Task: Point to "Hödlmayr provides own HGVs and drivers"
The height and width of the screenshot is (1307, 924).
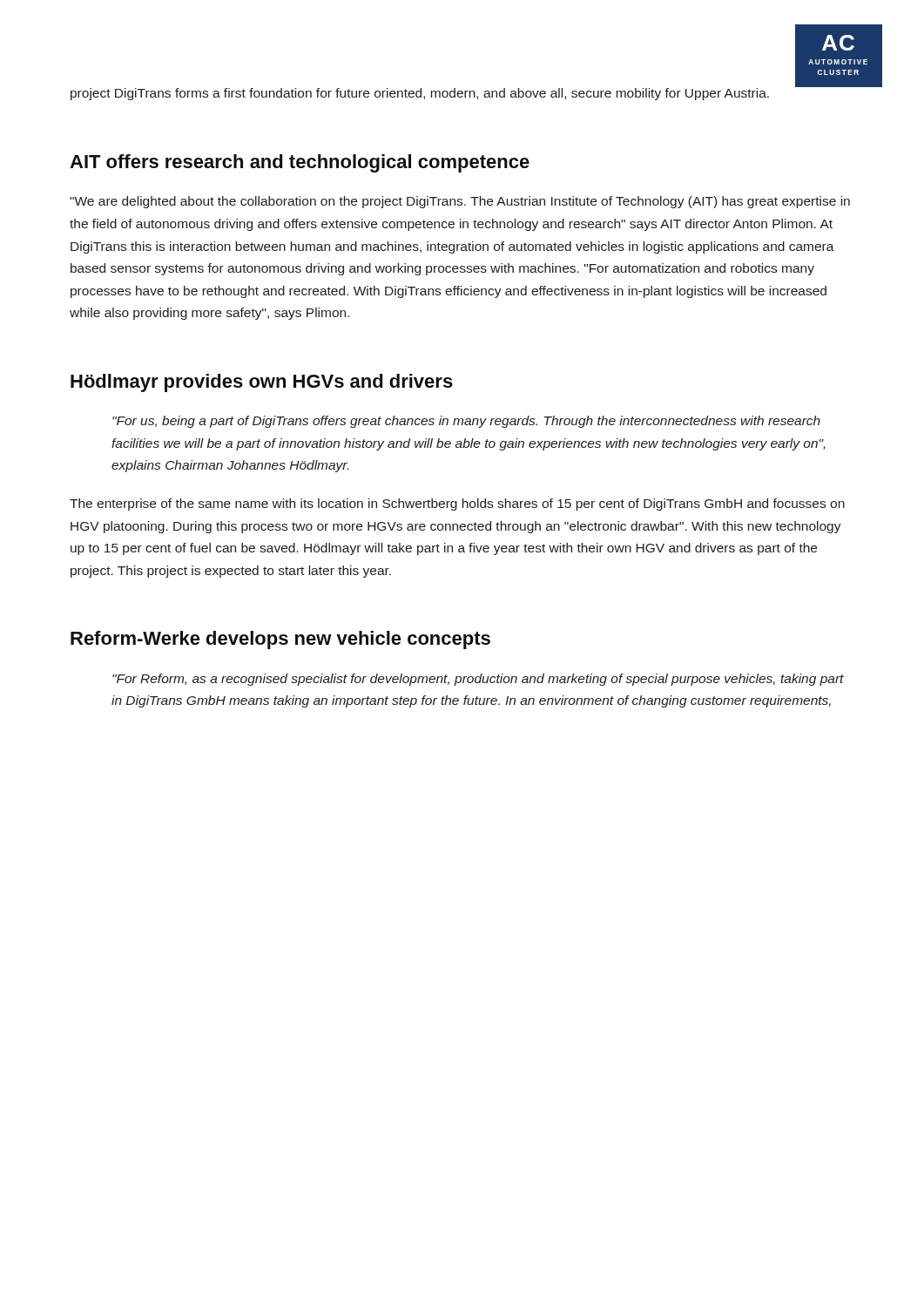Action: (261, 381)
